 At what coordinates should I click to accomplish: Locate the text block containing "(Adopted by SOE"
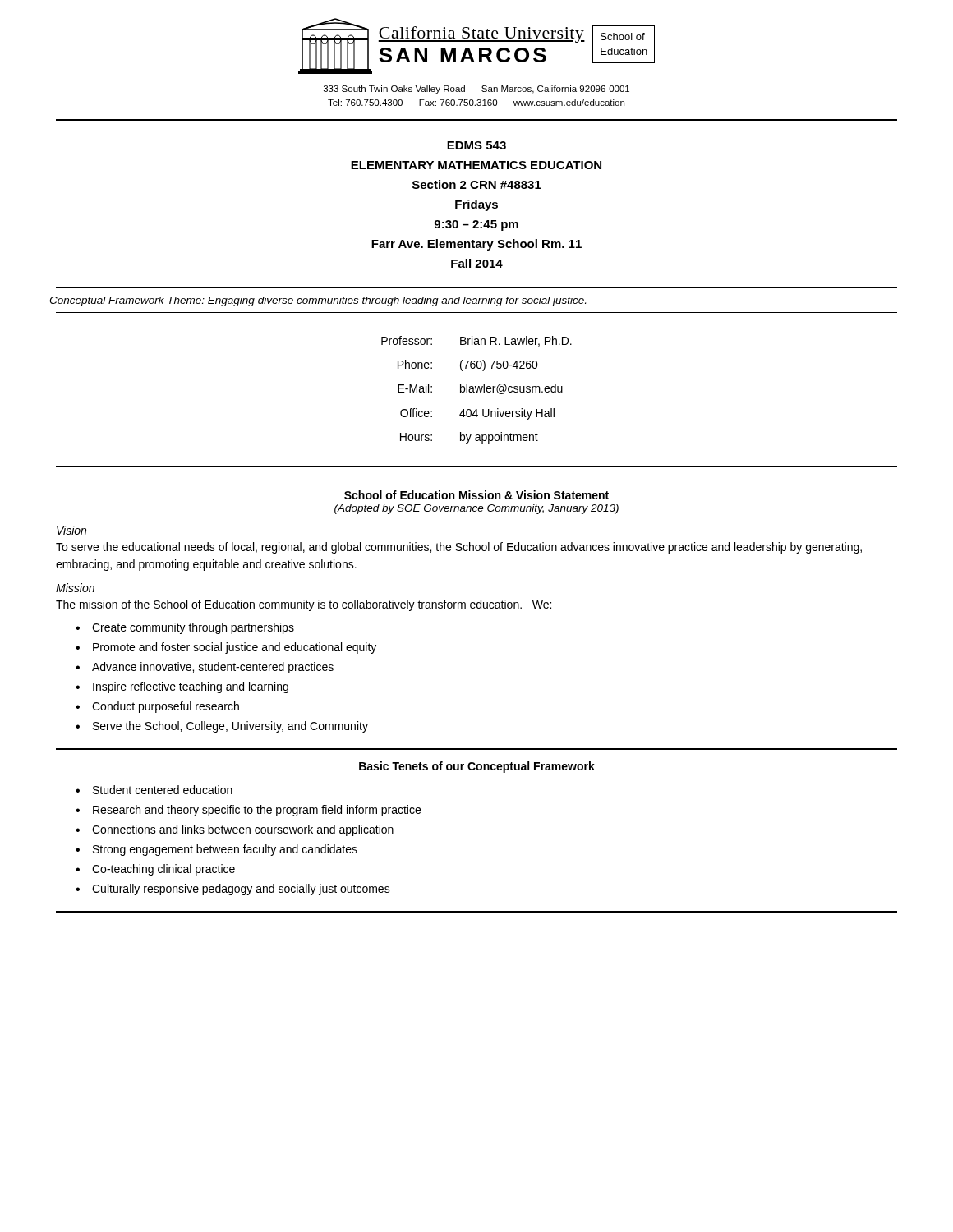(476, 508)
